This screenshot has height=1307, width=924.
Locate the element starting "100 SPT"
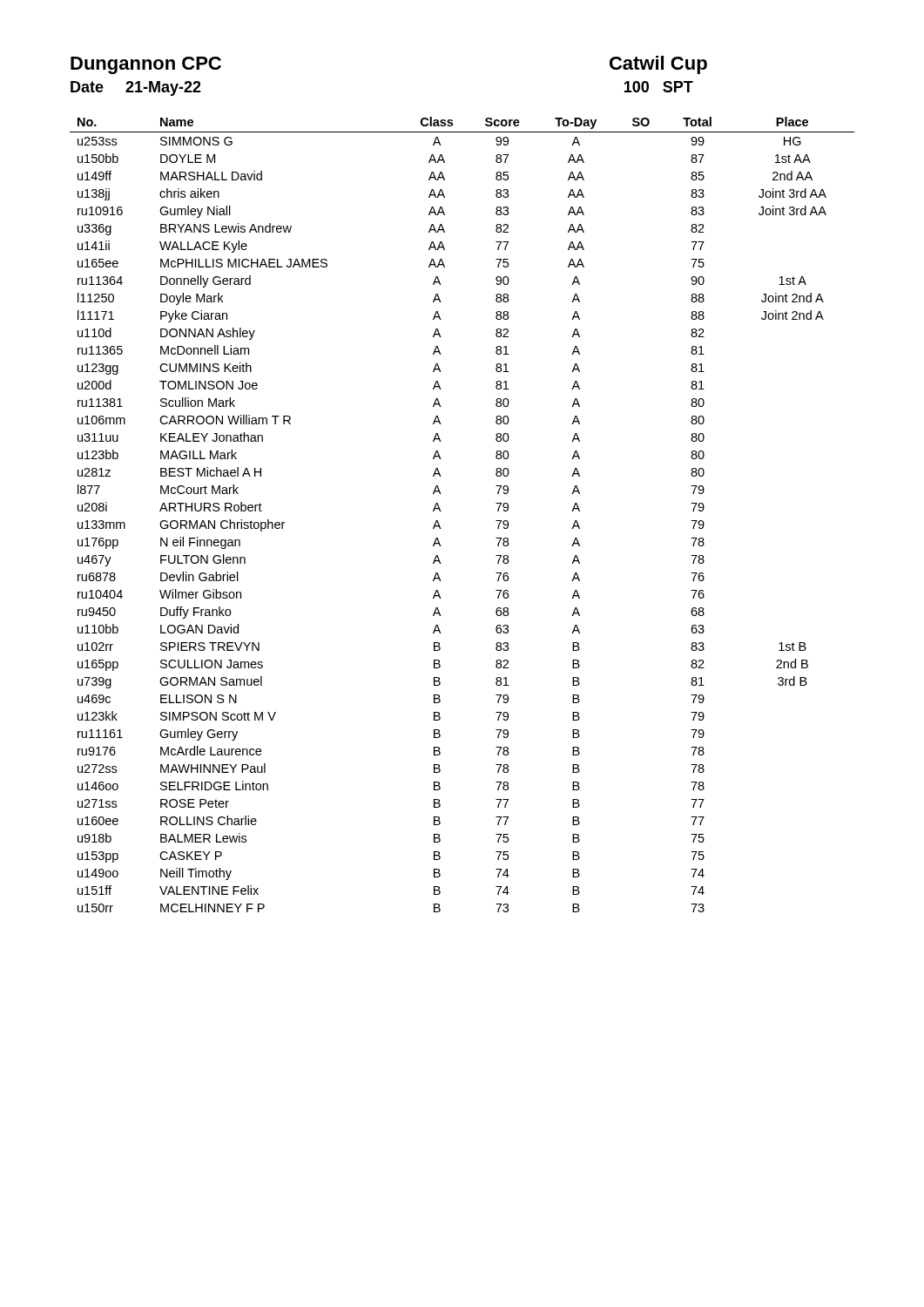click(x=658, y=87)
